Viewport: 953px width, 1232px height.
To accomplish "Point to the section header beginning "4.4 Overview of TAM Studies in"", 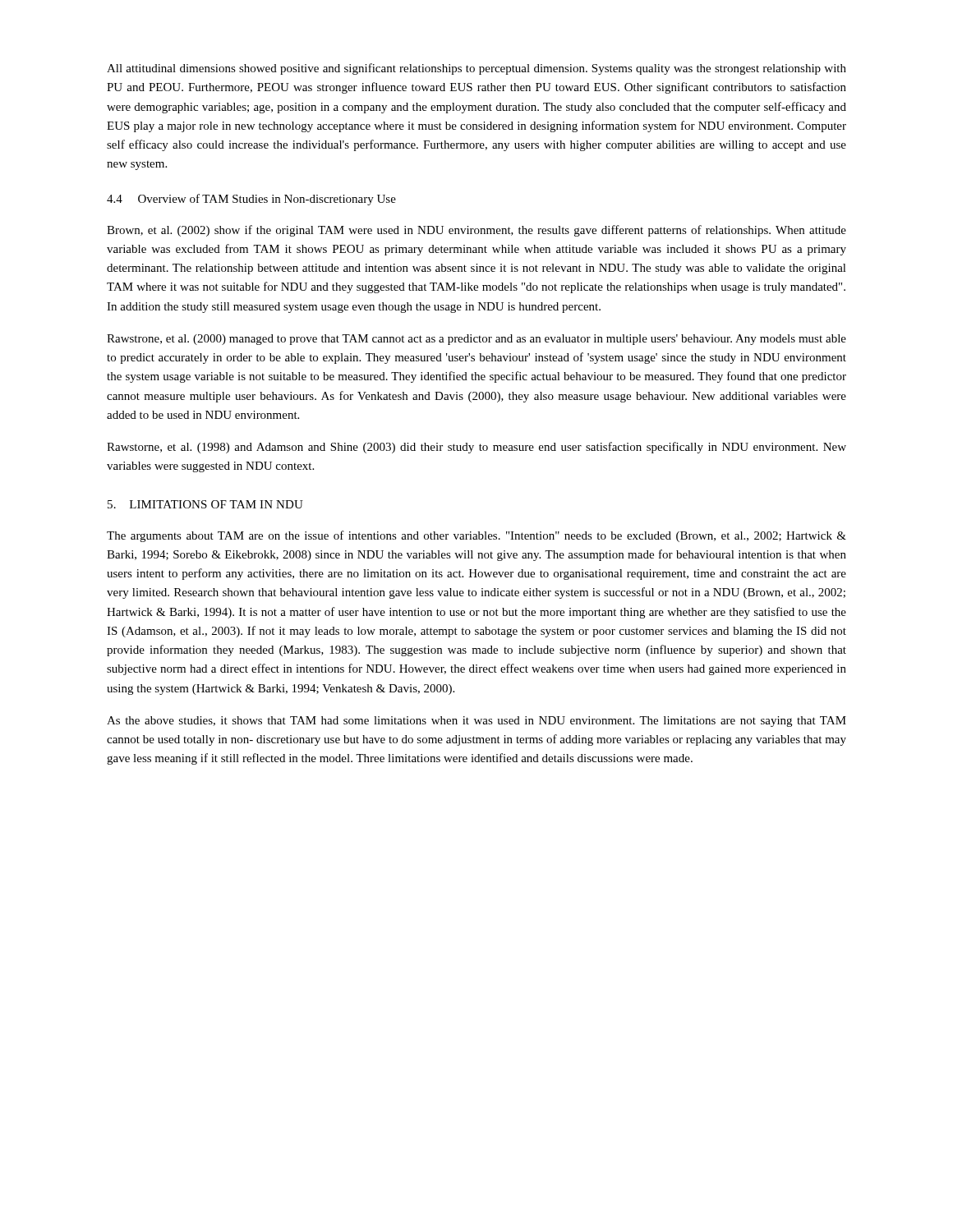I will [251, 198].
